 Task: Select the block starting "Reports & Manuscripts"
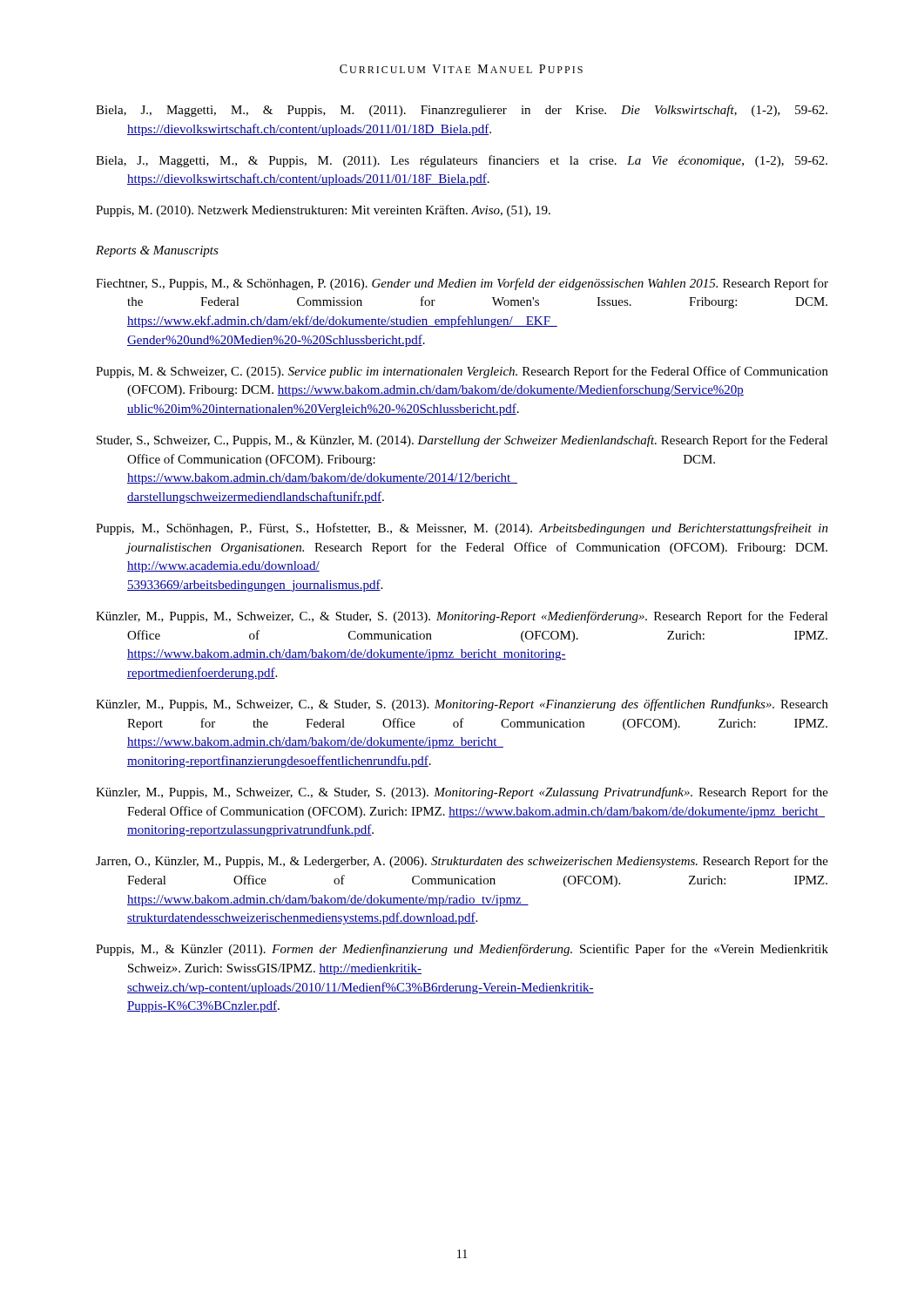pos(157,250)
